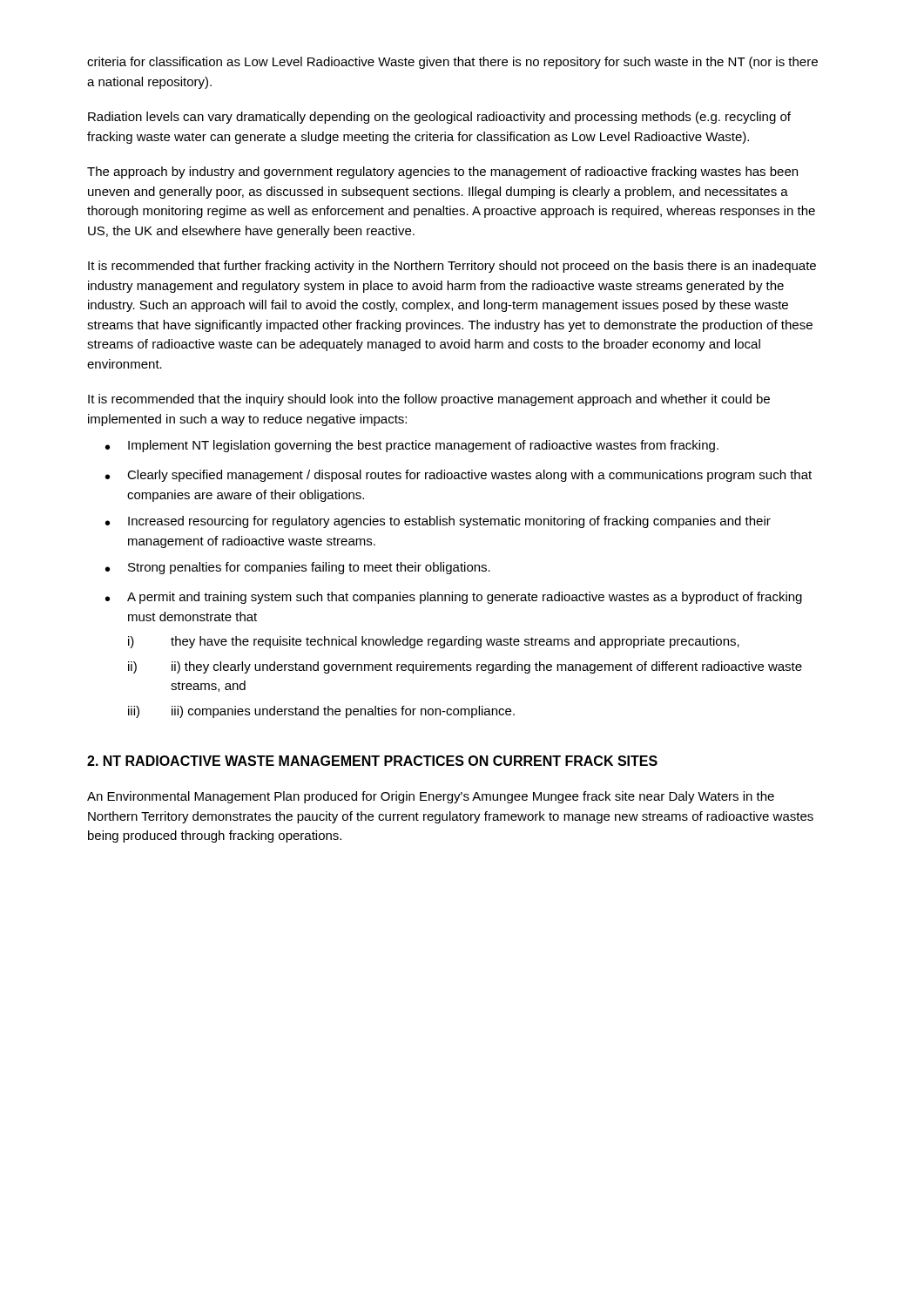Screen dimensions: 1307x924
Task: Locate the text block starting "• Strong penalties for companies"
Action: [462, 569]
